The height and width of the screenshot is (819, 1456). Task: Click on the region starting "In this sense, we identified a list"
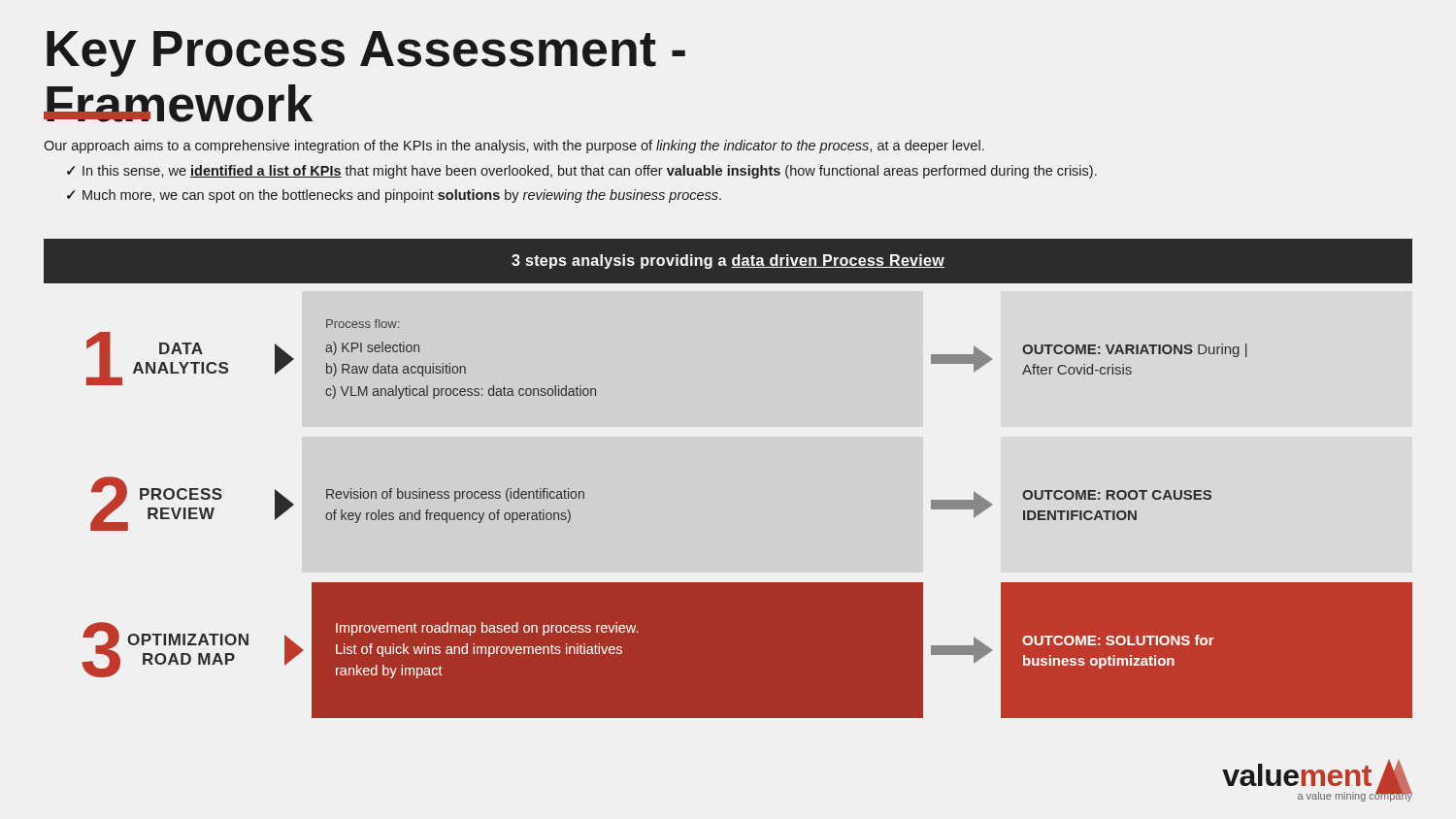pyautogui.click(x=590, y=171)
